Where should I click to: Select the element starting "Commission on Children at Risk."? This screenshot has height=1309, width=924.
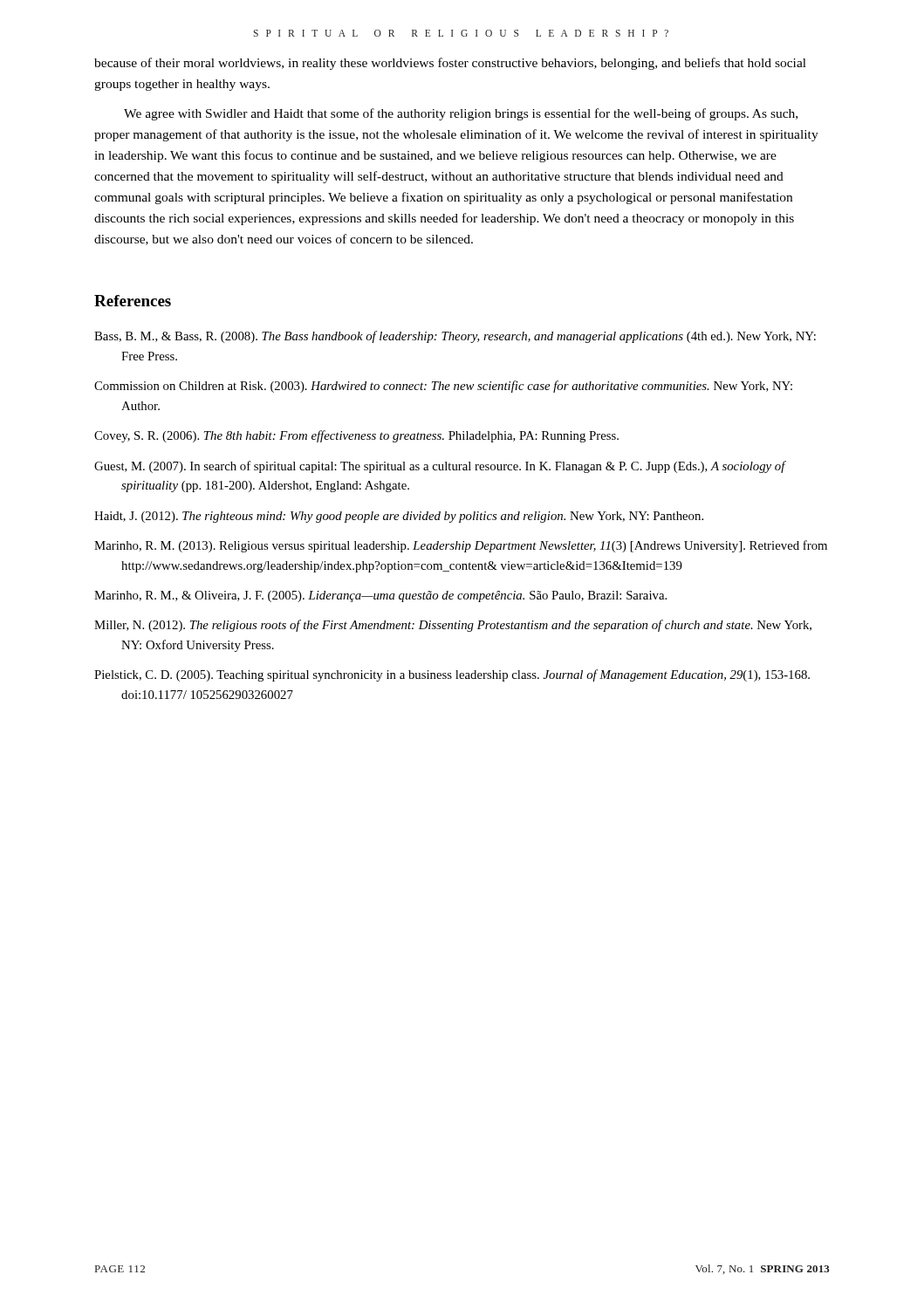pos(444,396)
